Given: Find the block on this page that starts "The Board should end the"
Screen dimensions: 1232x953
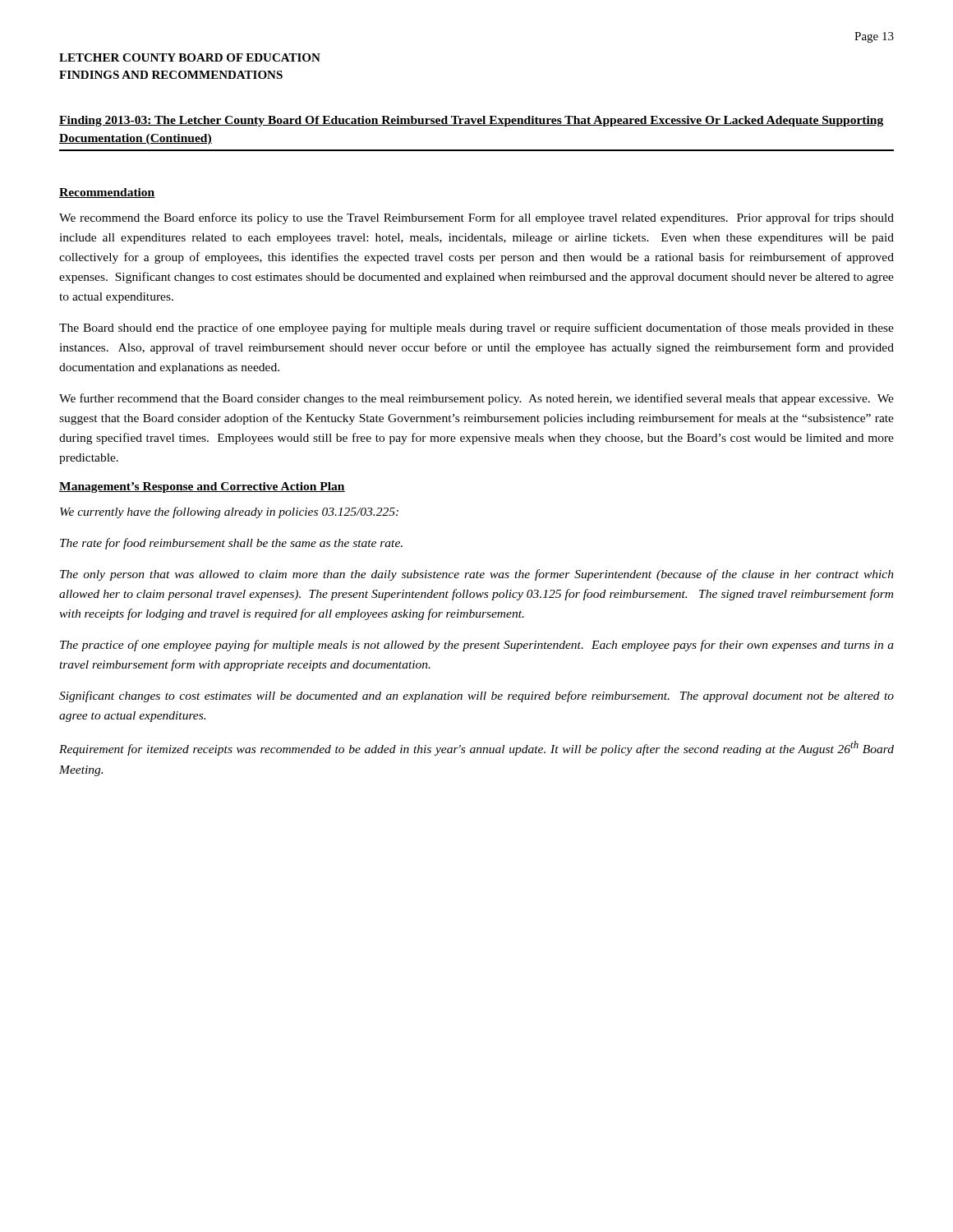Looking at the screenshot, I should point(476,347).
